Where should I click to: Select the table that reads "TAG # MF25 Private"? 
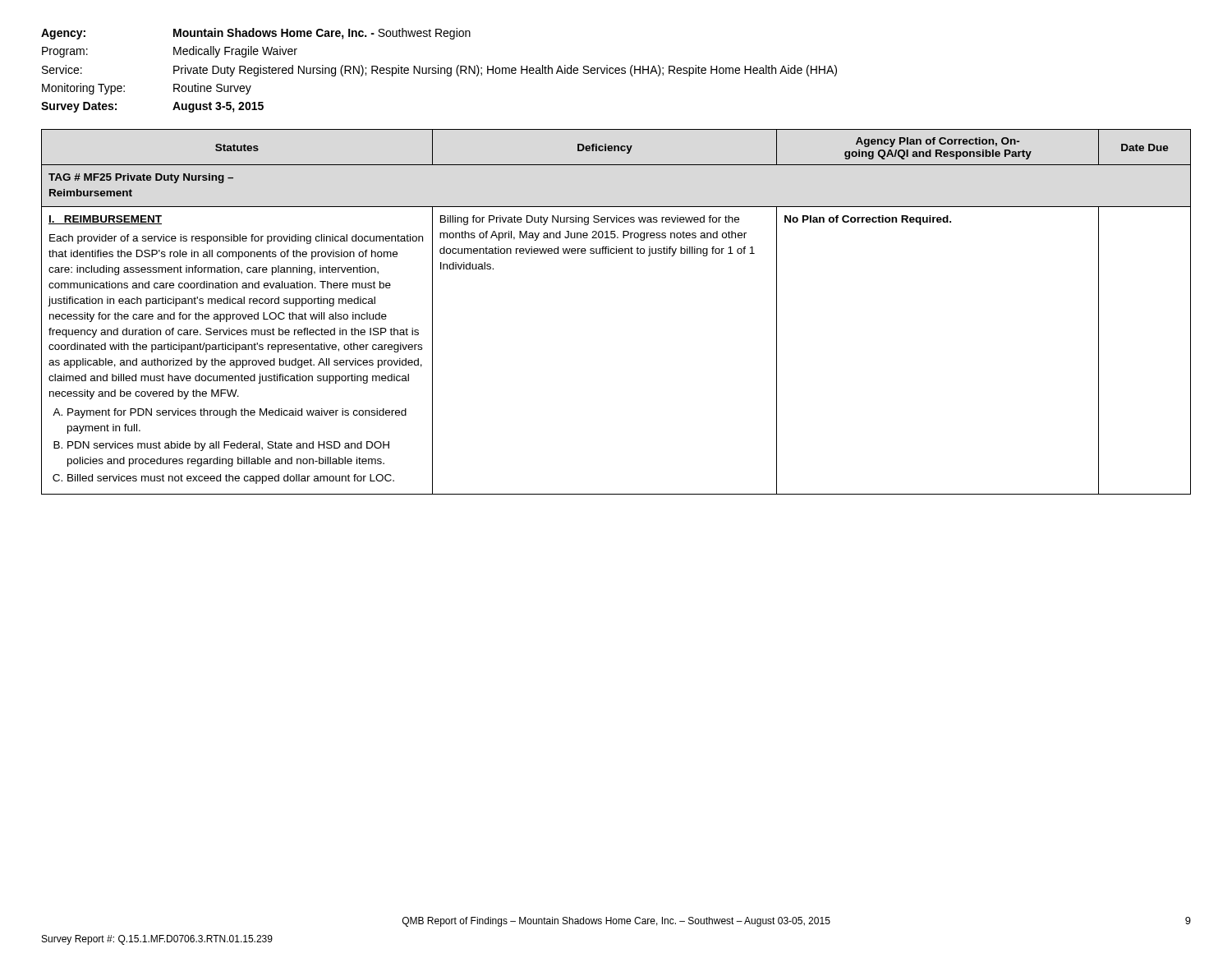coord(616,312)
